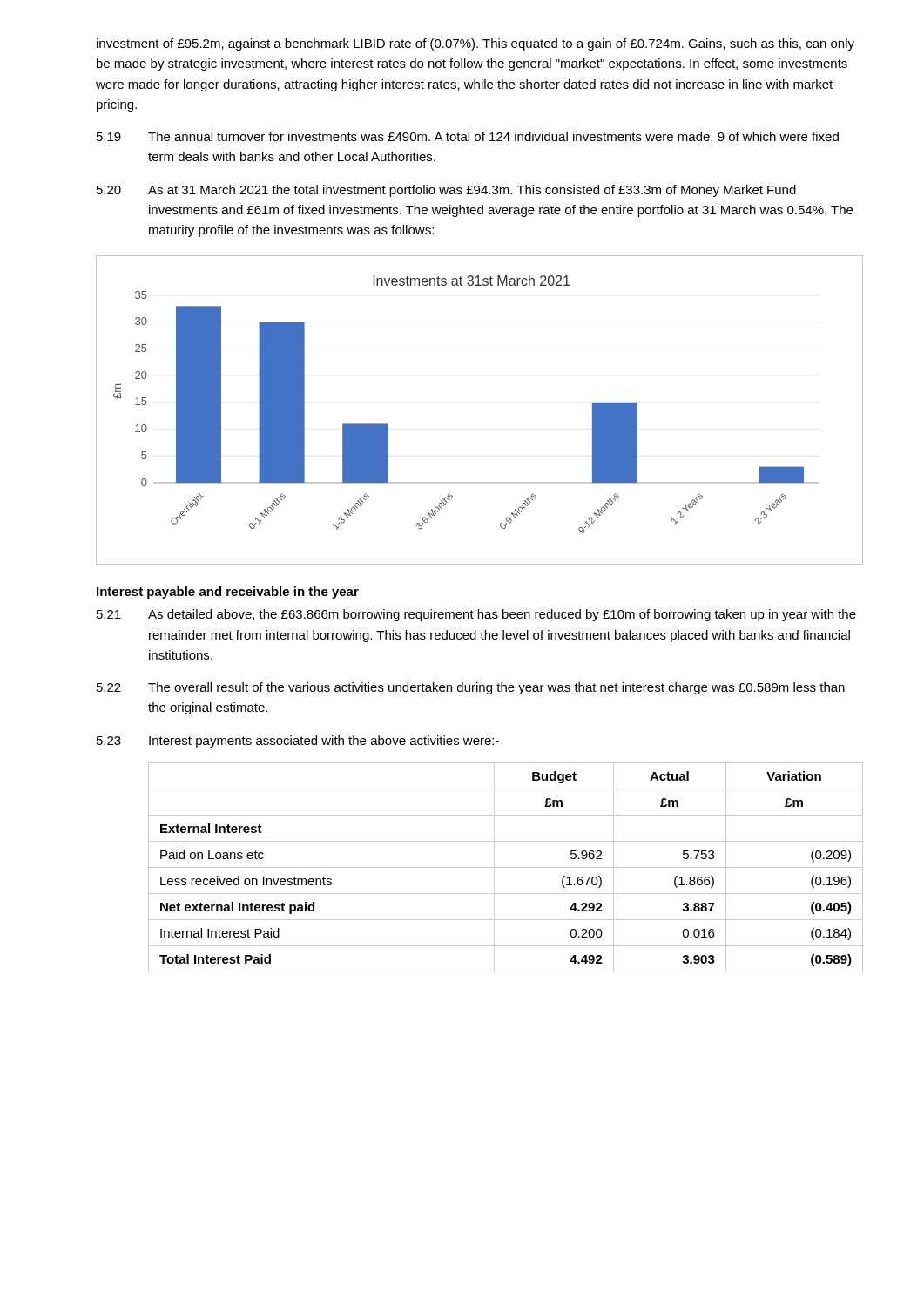
Task: Click on the region starting "5.22 The overall result of the various activities"
Action: (479, 697)
